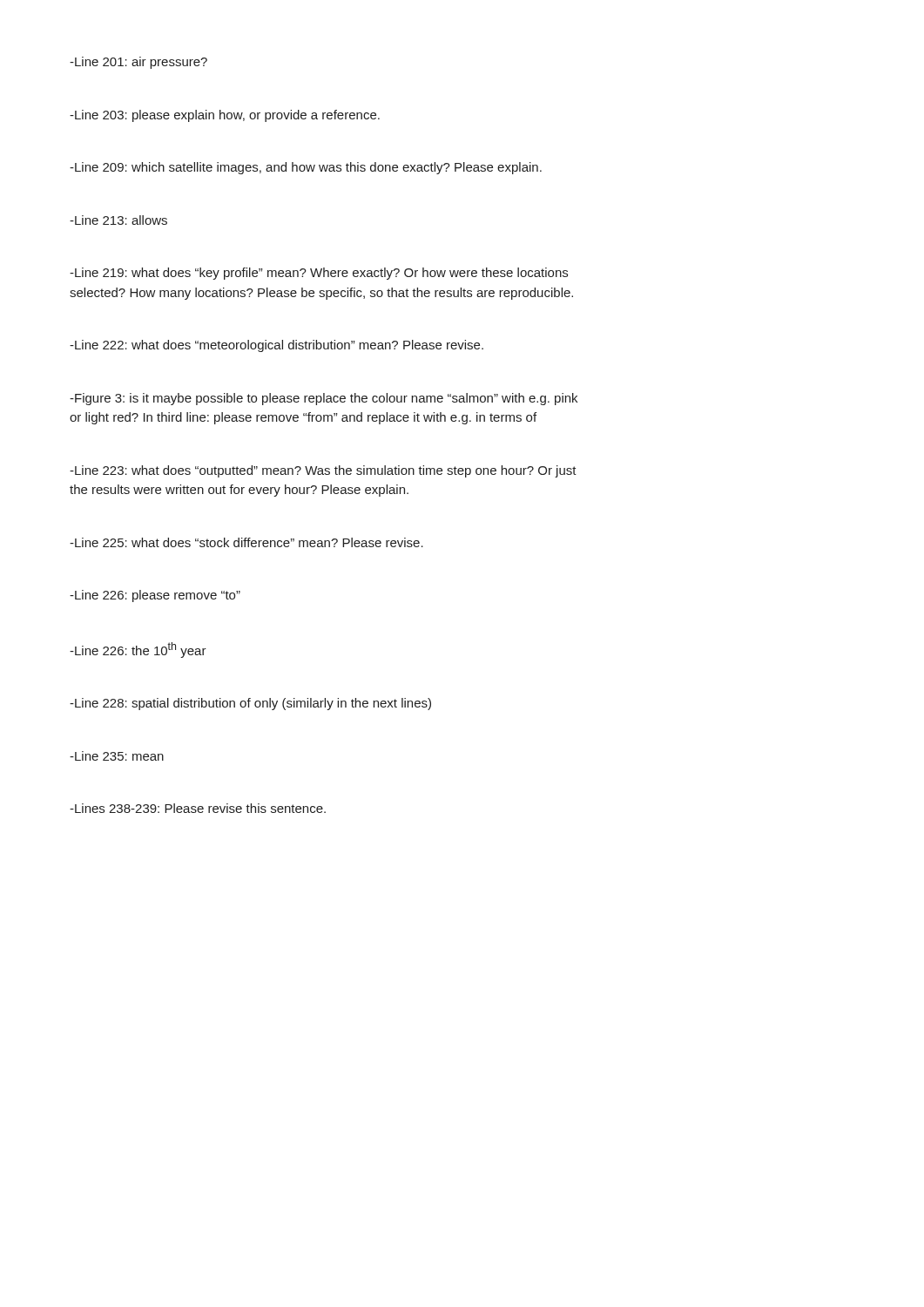This screenshot has height=1307, width=924.
Task: Click on the list item containing "-Line 201: air pressure?"
Action: (x=139, y=61)
